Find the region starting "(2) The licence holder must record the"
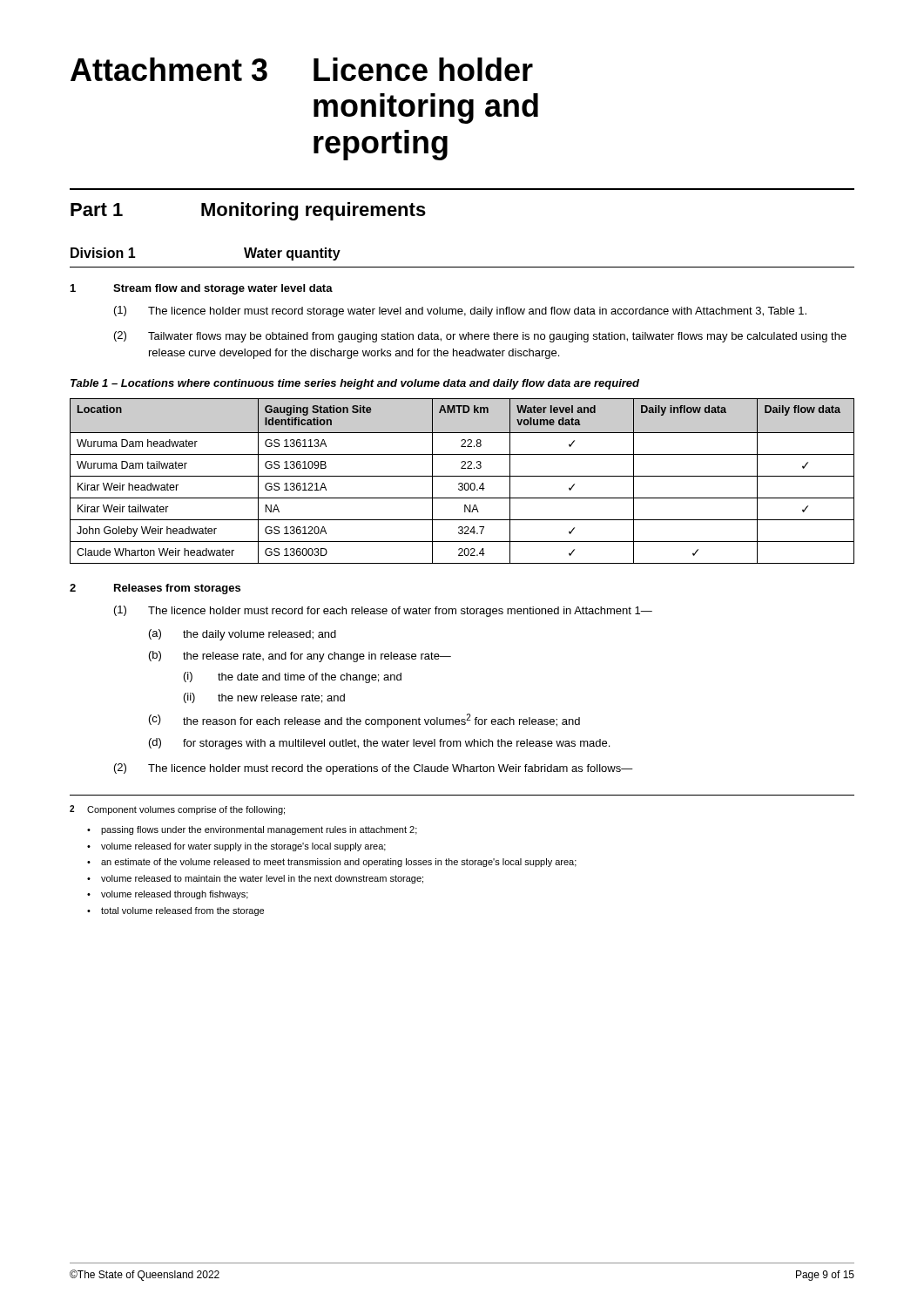The height and width of the screenshot is (1307, 924). (x=484, y=769)
